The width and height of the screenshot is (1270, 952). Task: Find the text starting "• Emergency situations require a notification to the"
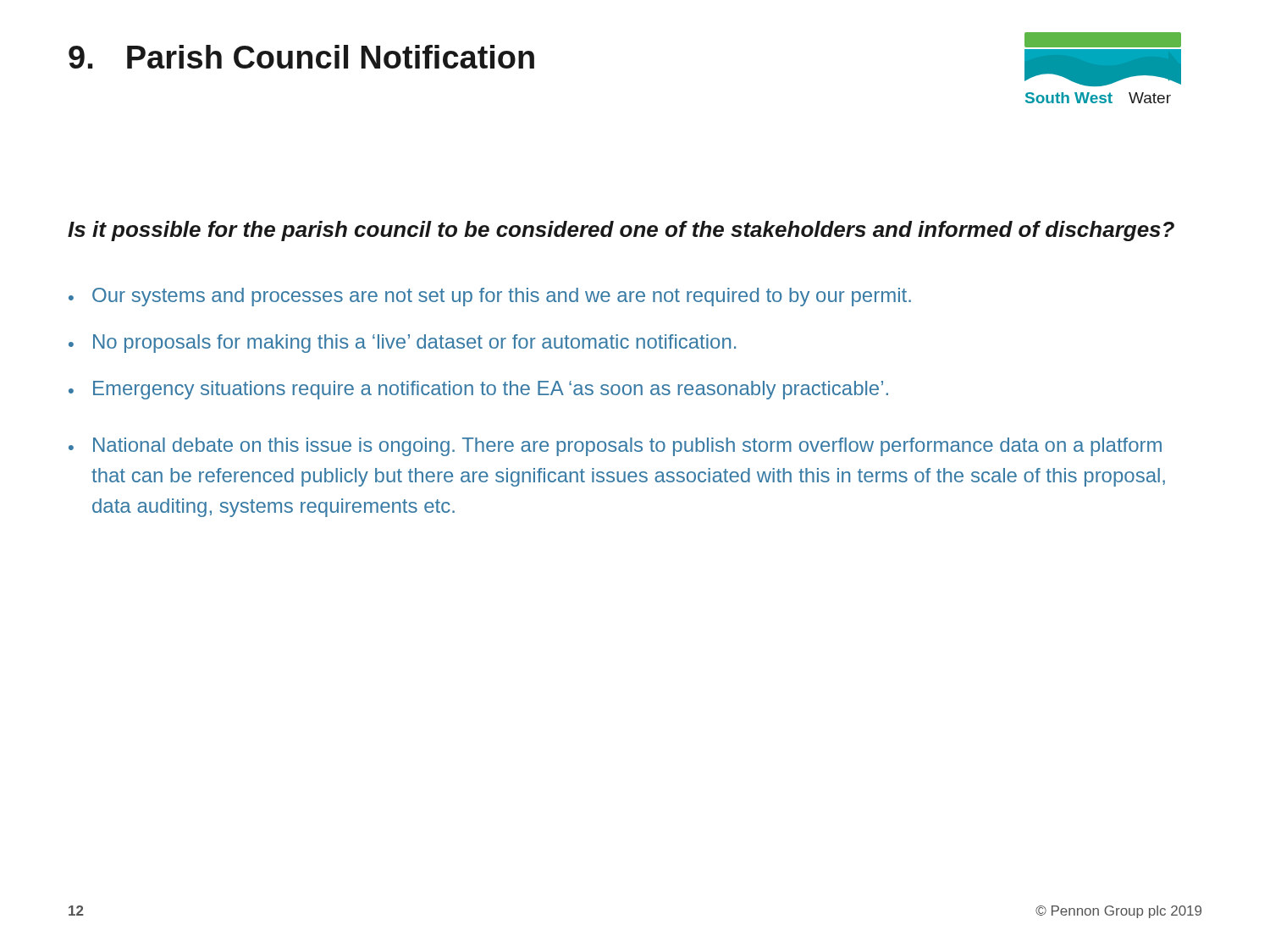[479, 389]
